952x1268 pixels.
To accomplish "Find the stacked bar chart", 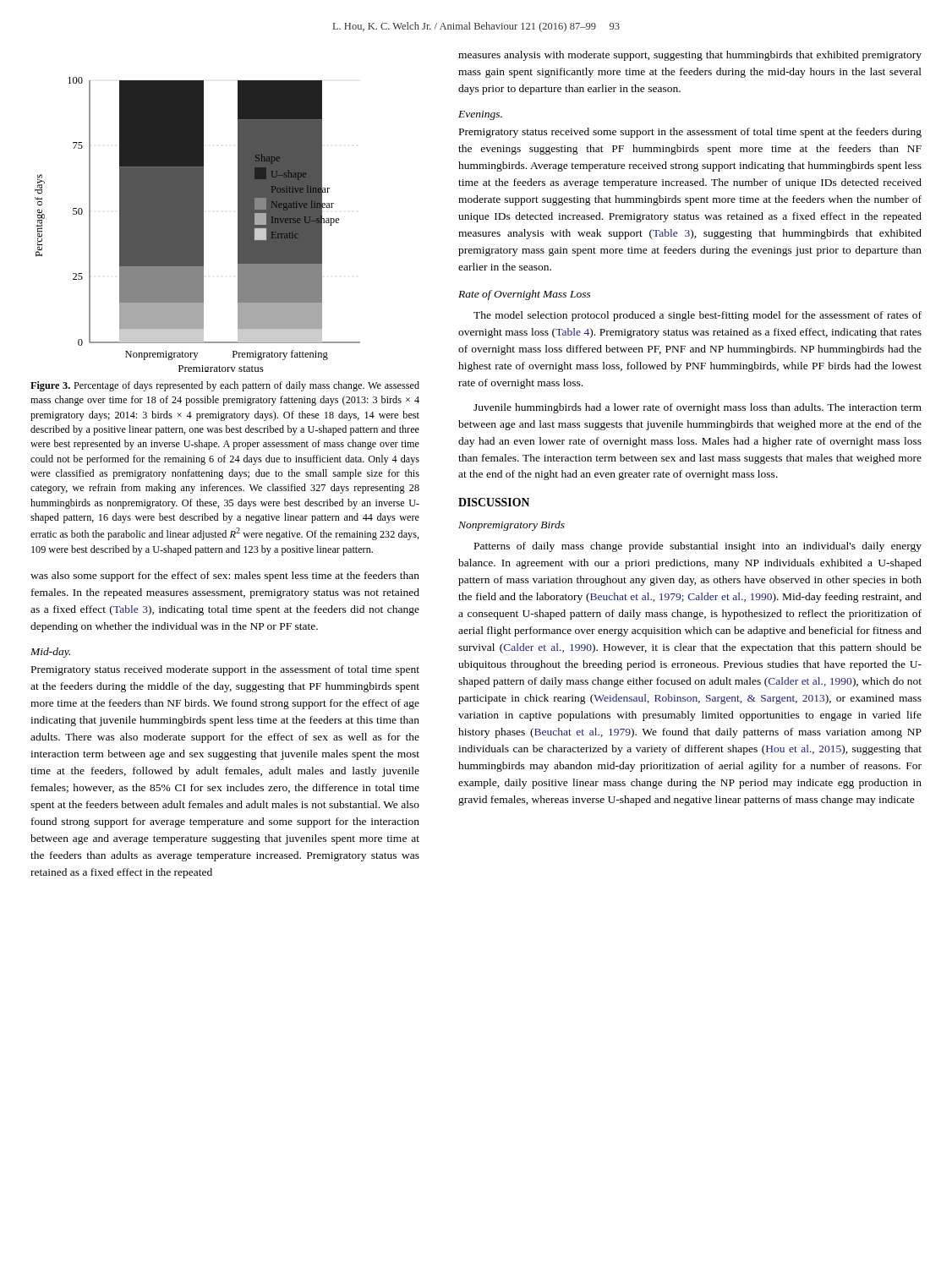I will 219,209.
